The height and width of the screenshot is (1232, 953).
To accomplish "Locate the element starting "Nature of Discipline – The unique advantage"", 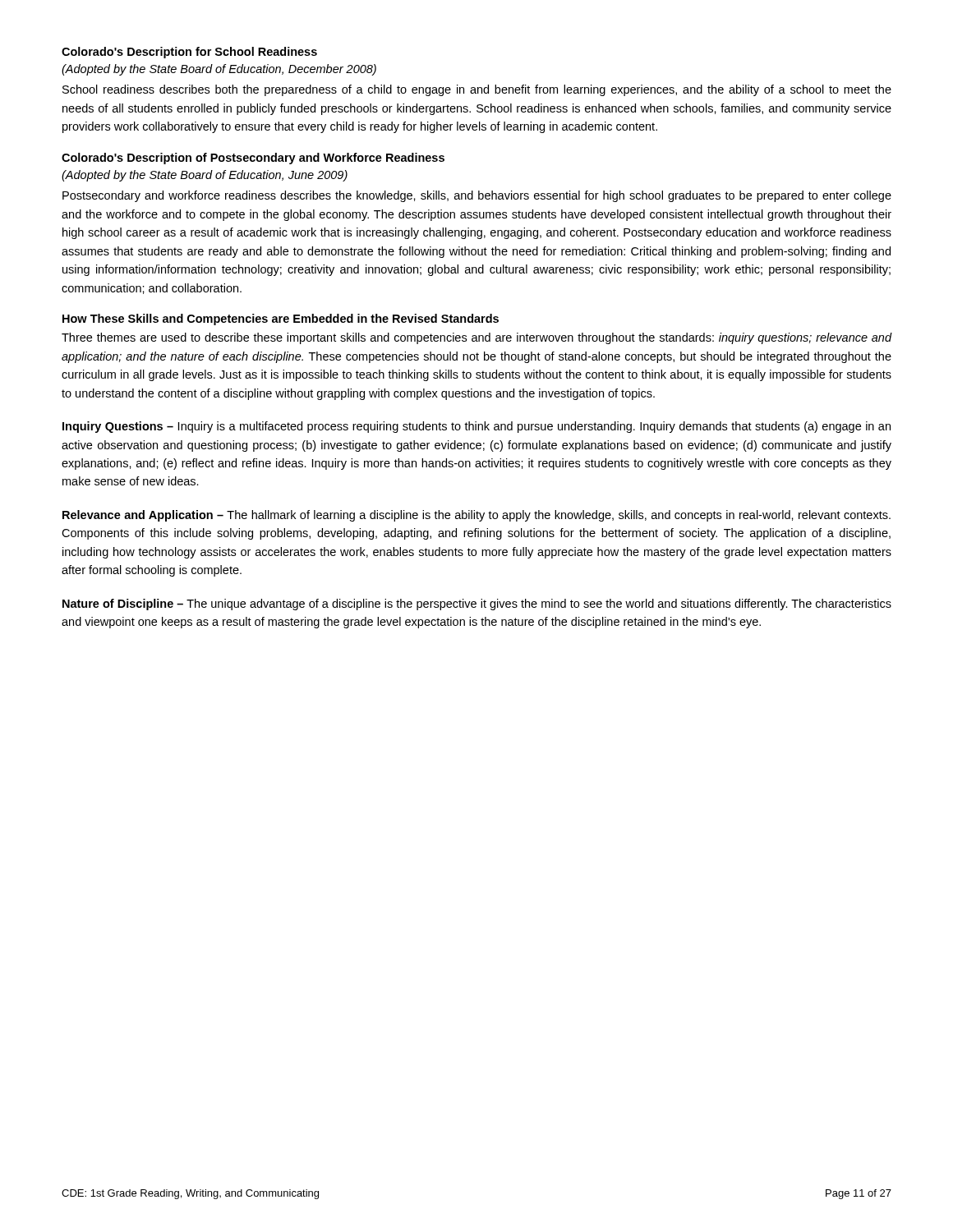I will [476, 613].
